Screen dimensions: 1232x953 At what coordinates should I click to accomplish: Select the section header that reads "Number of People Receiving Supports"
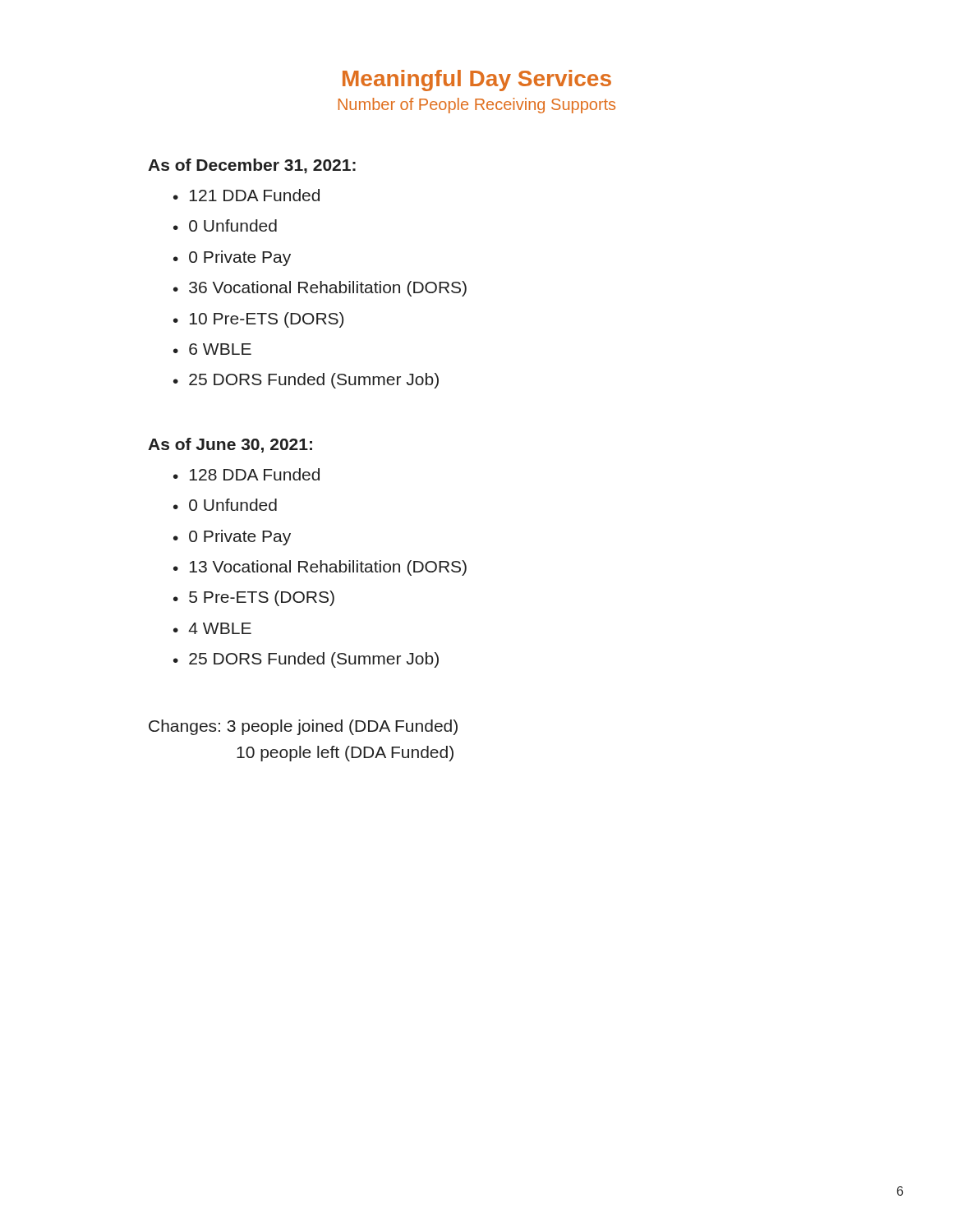coord(476,105)
